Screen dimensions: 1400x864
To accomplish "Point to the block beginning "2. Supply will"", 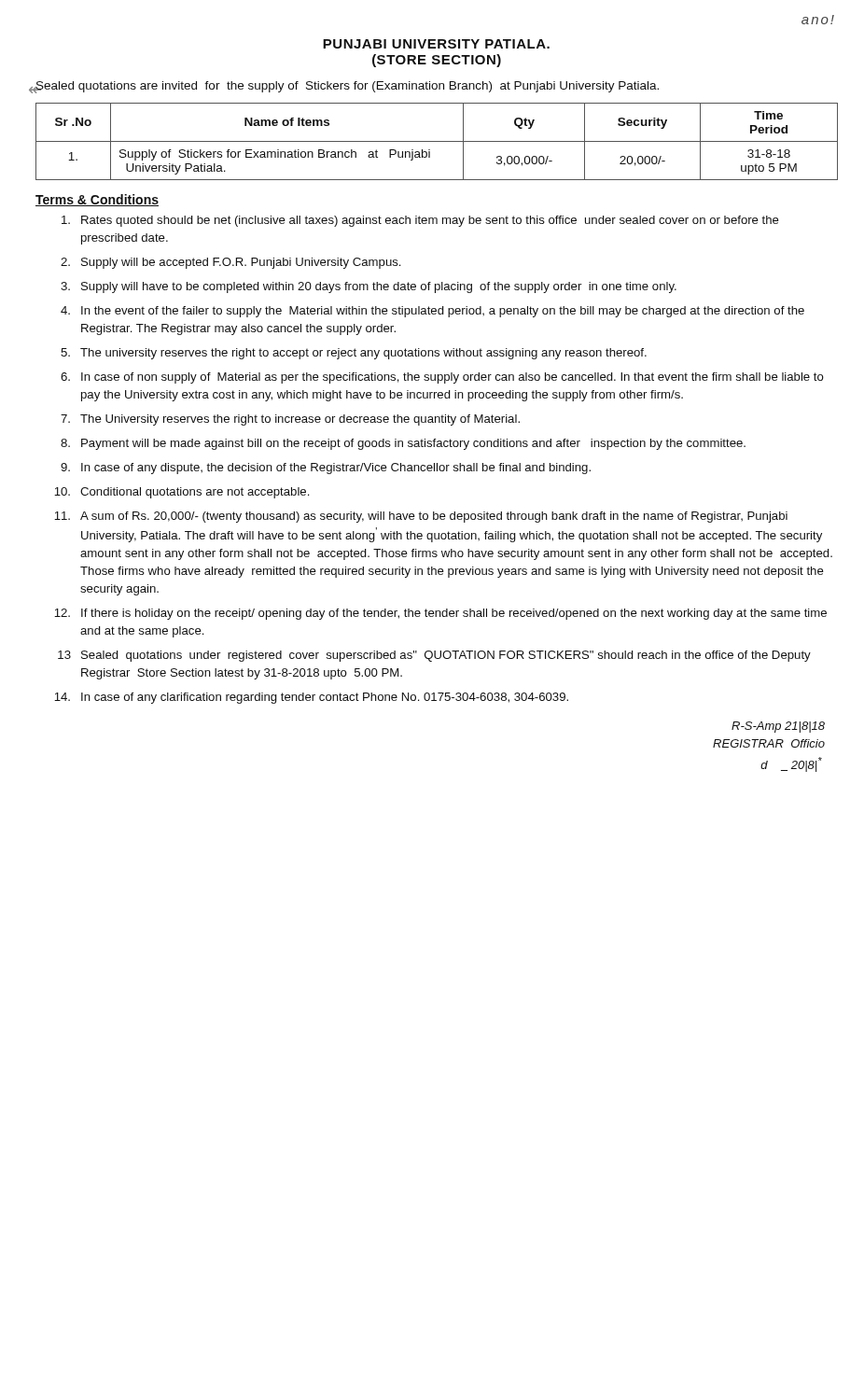I will pos(230,263).
